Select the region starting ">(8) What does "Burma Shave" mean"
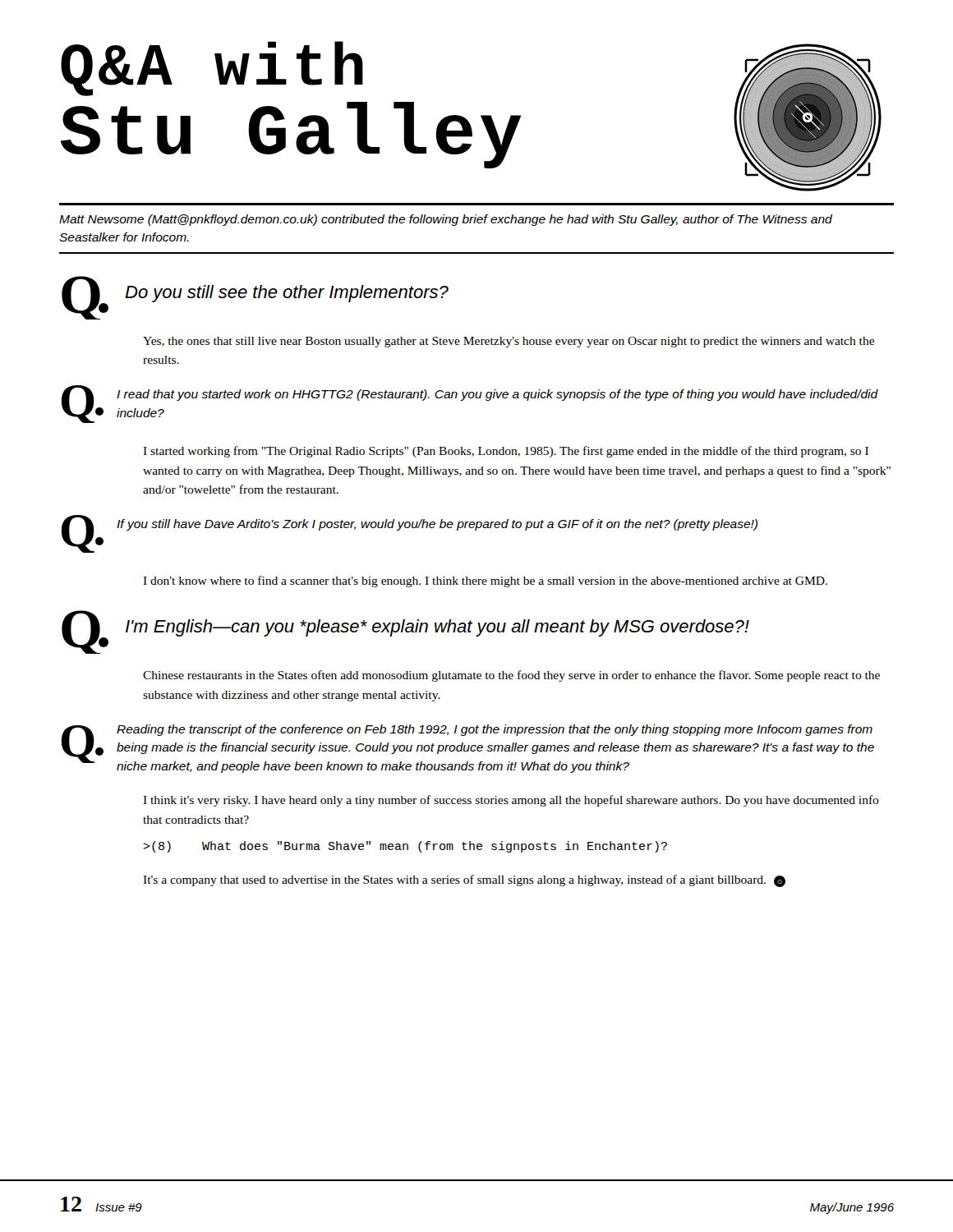The height and width of the screenshot is (1232, 953). tap(406, 847)
